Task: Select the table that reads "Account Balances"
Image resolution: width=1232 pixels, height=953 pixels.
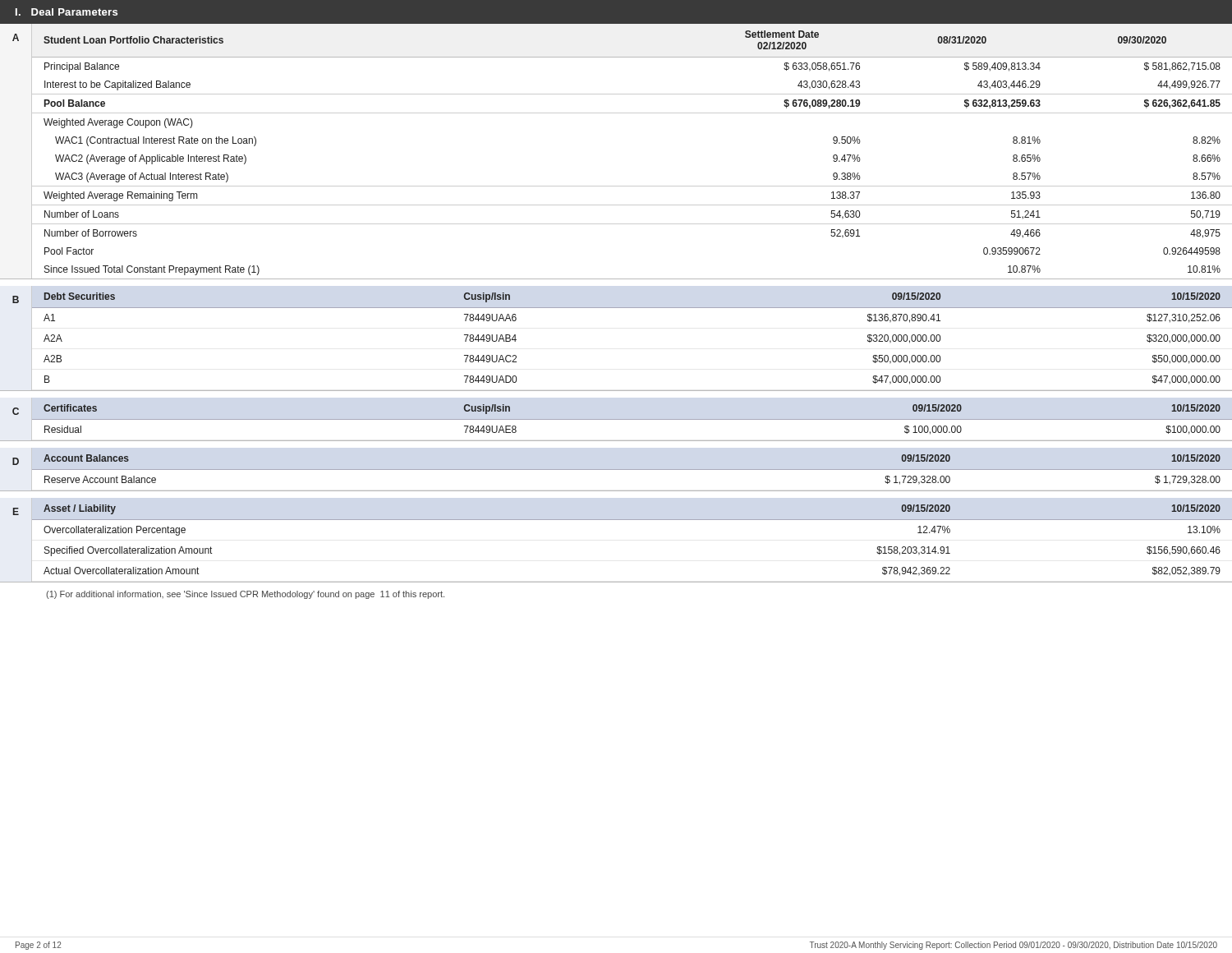Action: (x=632, y=469)
